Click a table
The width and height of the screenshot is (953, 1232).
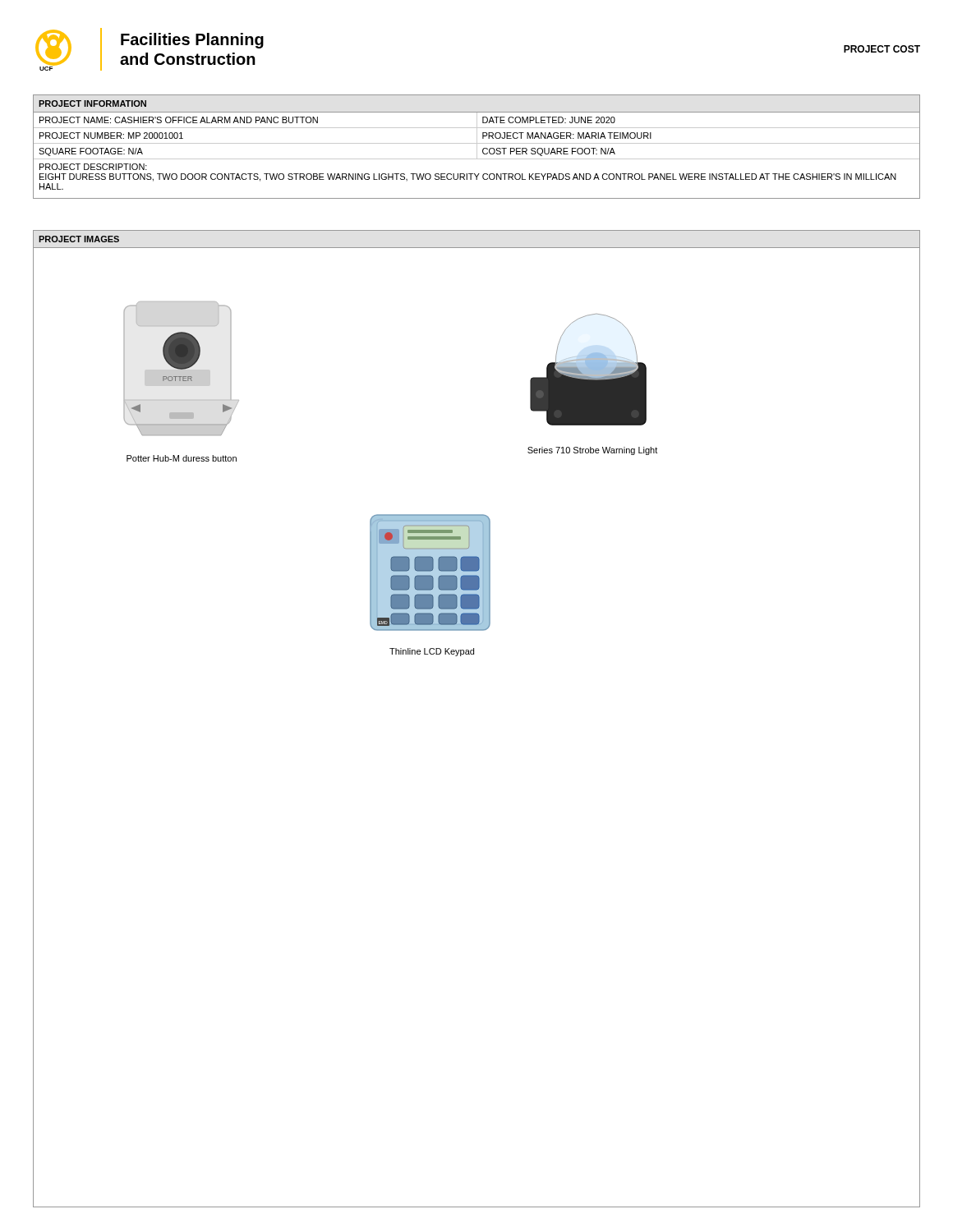[476, 147]
